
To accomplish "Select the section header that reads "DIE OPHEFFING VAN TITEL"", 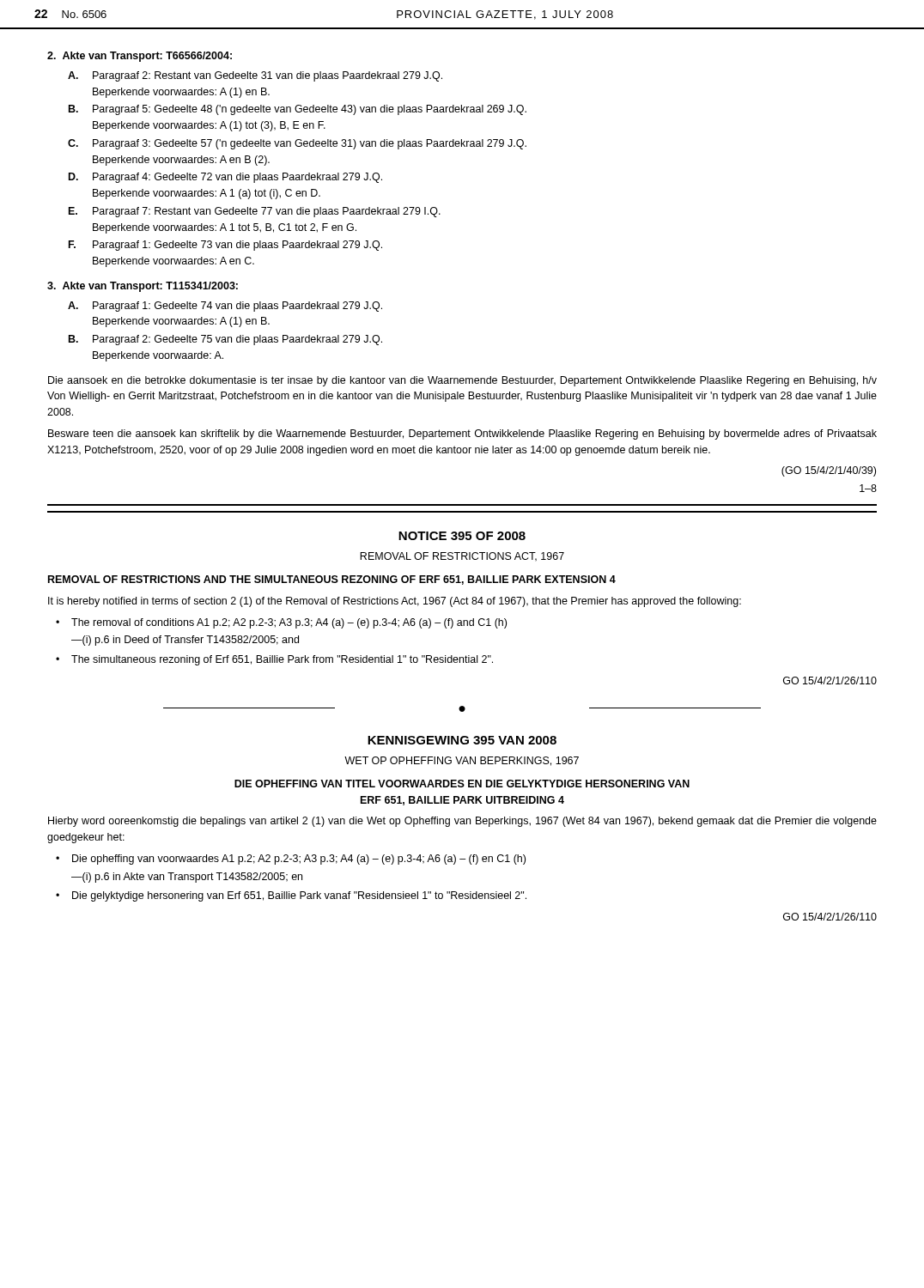I will [x=462, y=792].
